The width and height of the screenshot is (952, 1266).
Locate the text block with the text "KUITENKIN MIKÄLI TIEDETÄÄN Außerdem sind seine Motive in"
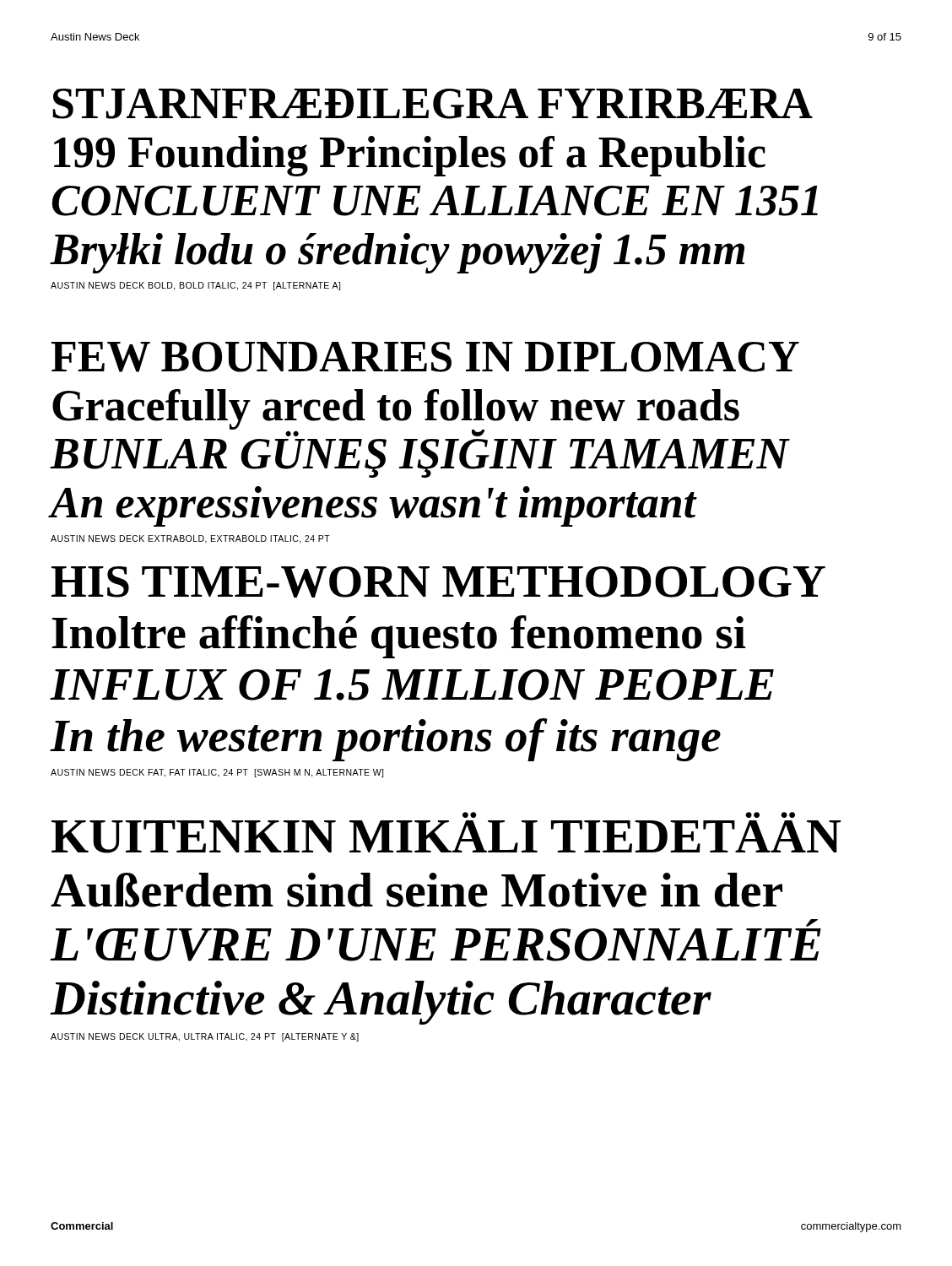[476, 926]
